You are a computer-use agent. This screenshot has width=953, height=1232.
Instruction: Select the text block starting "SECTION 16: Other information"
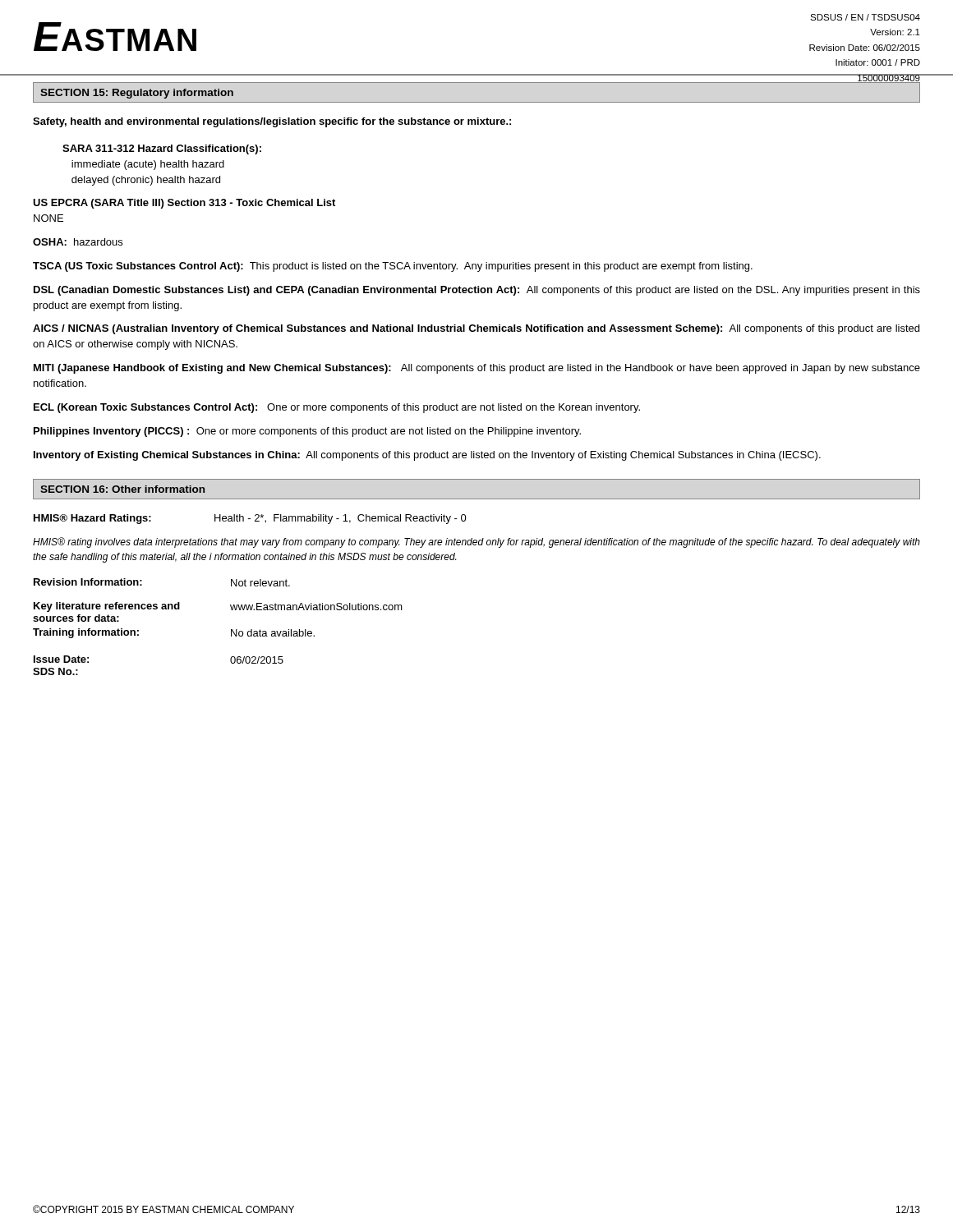click(x=123, y=489)
